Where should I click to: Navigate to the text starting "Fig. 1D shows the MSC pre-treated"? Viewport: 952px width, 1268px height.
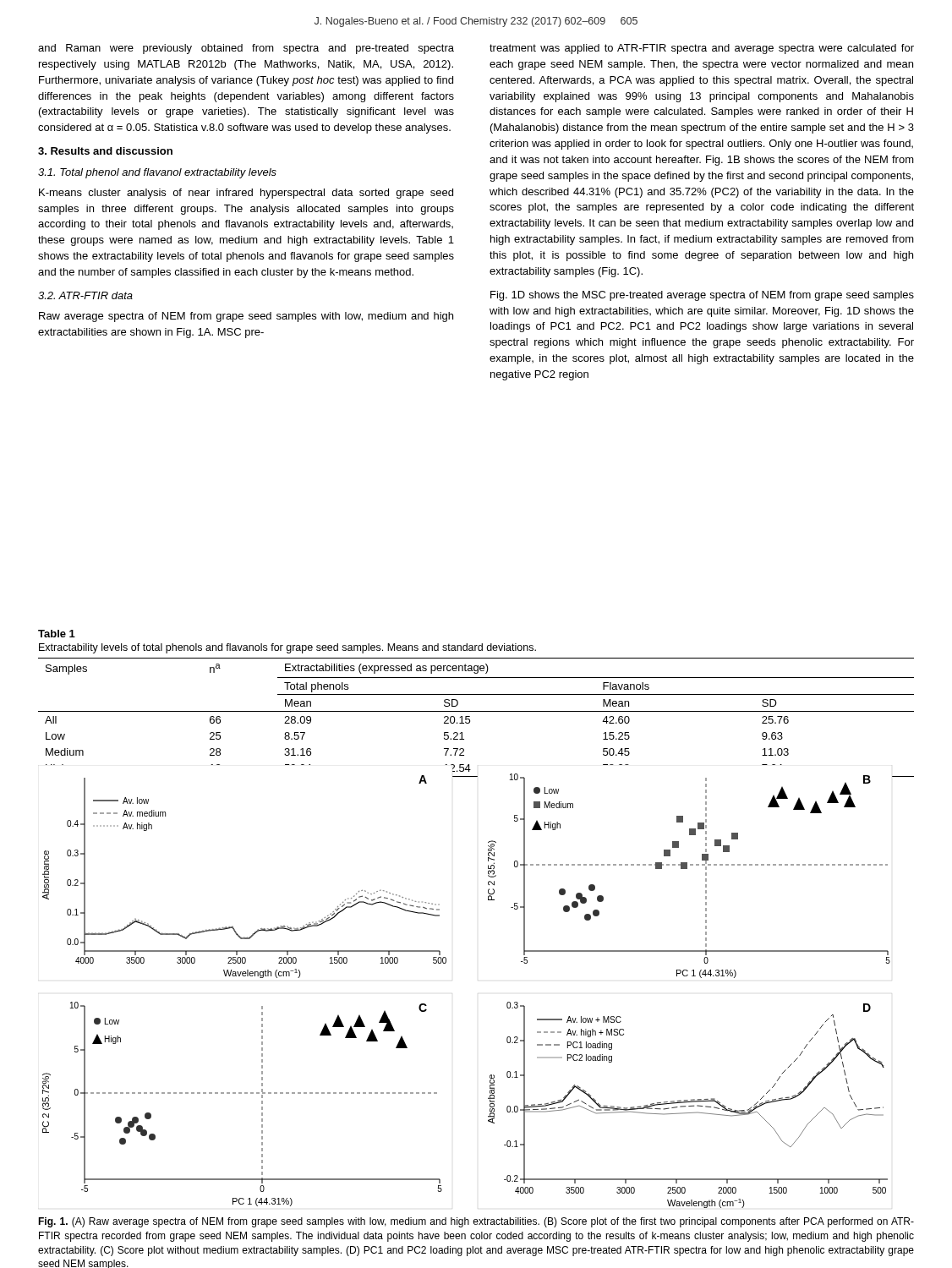(702, 334)
